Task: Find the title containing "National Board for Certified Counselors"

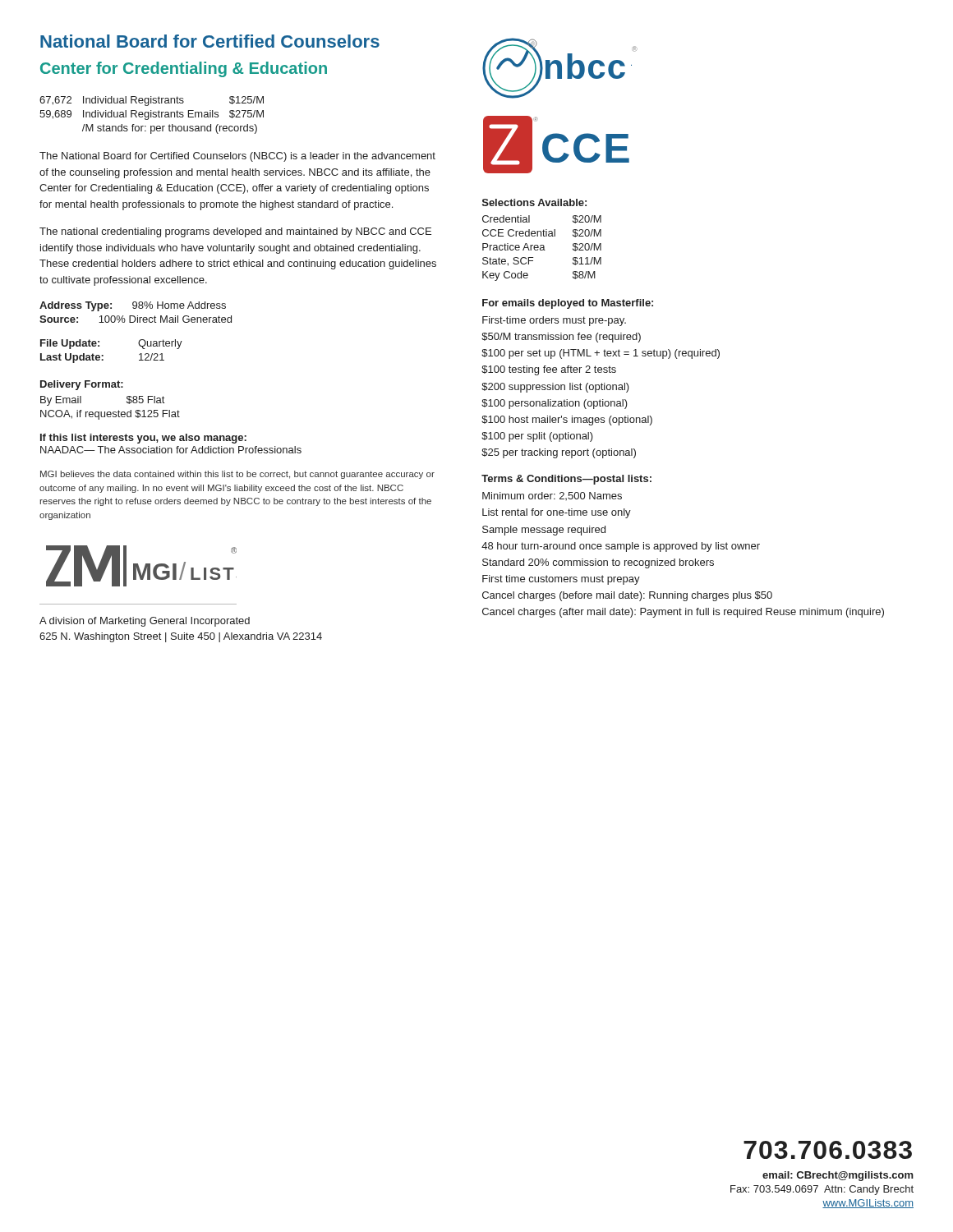Action: [x=240, y=42]
